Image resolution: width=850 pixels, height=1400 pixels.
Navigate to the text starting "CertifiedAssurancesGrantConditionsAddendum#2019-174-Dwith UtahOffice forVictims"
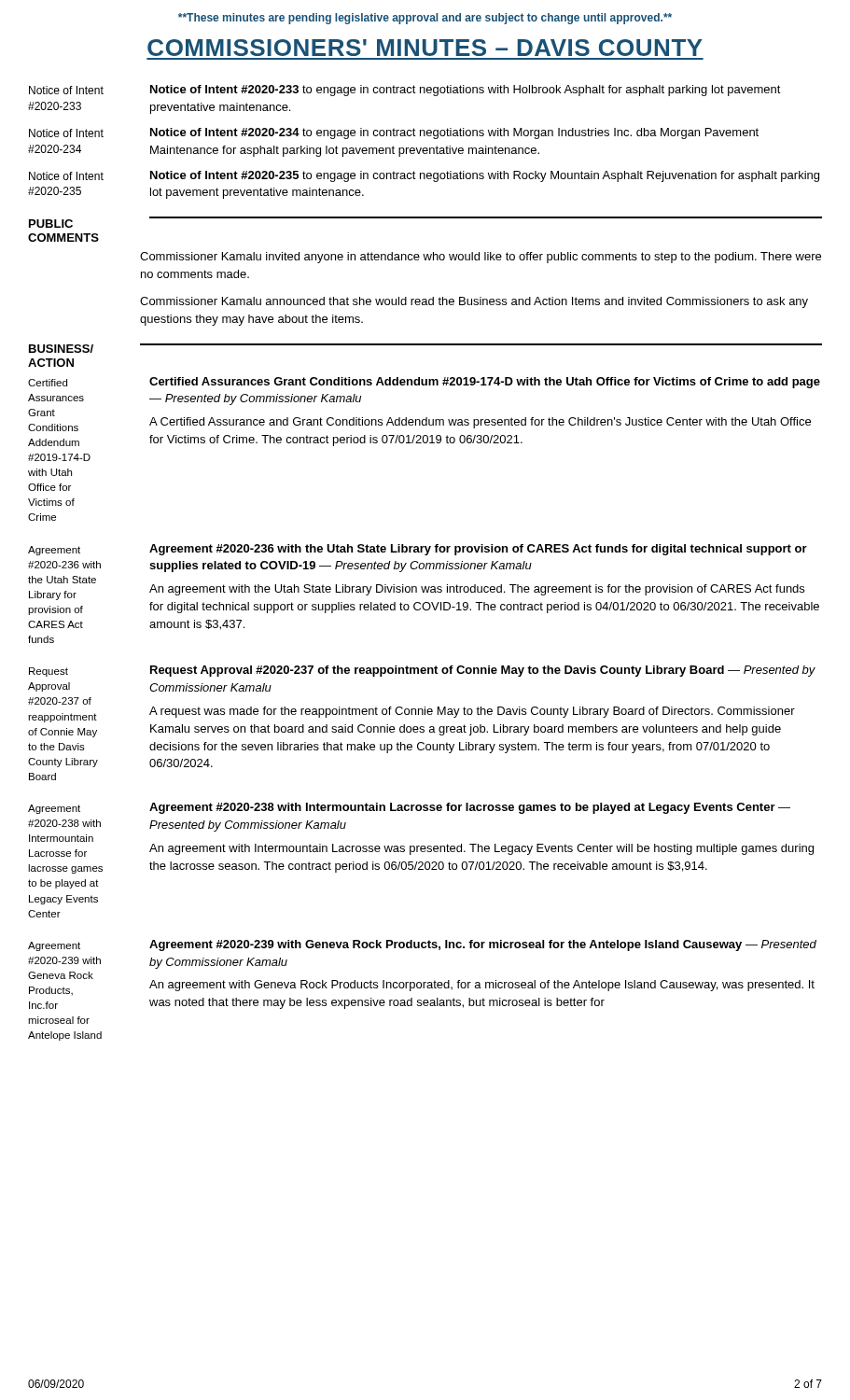[59, 450]
